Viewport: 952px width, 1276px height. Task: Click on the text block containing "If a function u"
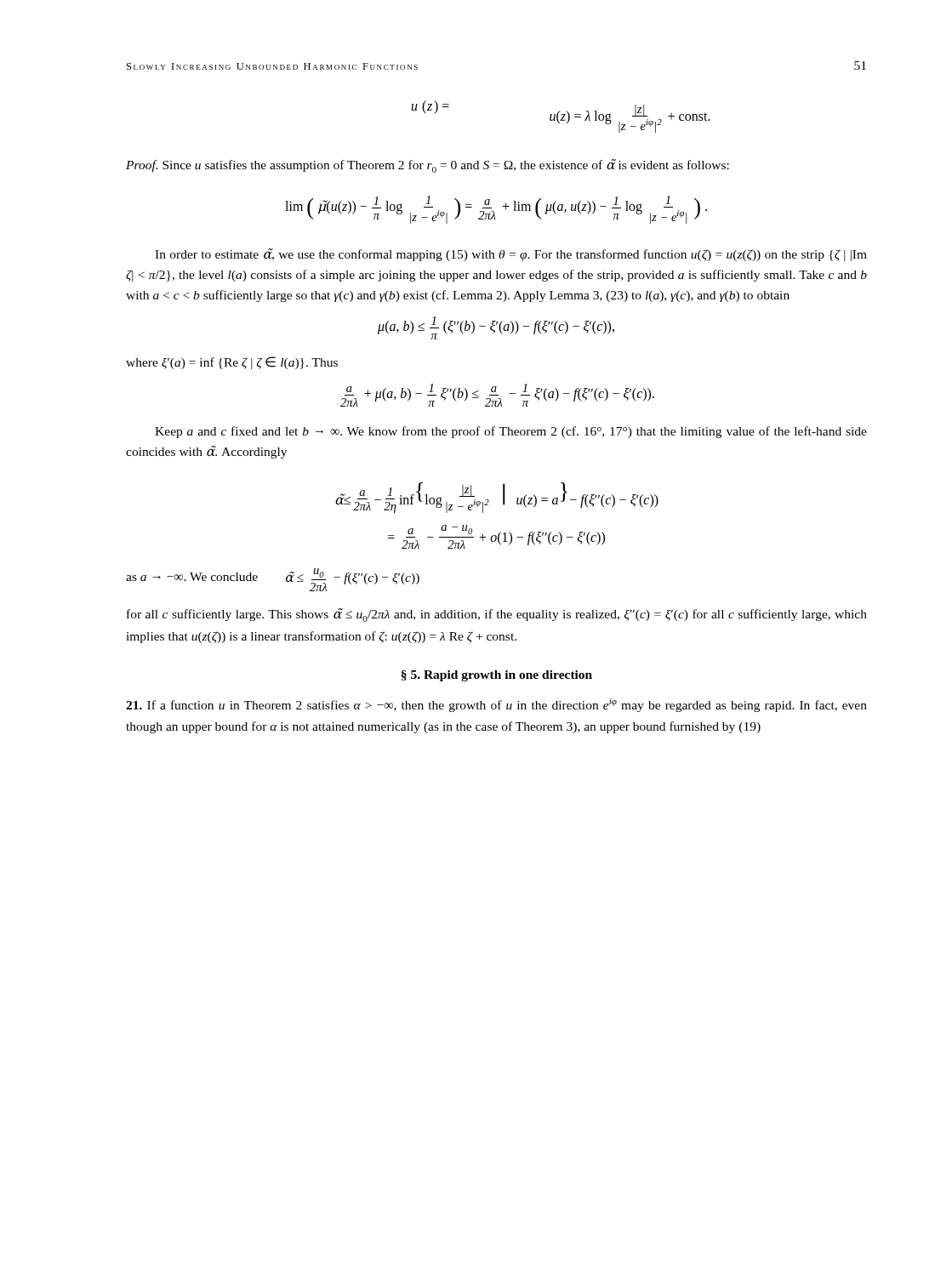(496, 715)
